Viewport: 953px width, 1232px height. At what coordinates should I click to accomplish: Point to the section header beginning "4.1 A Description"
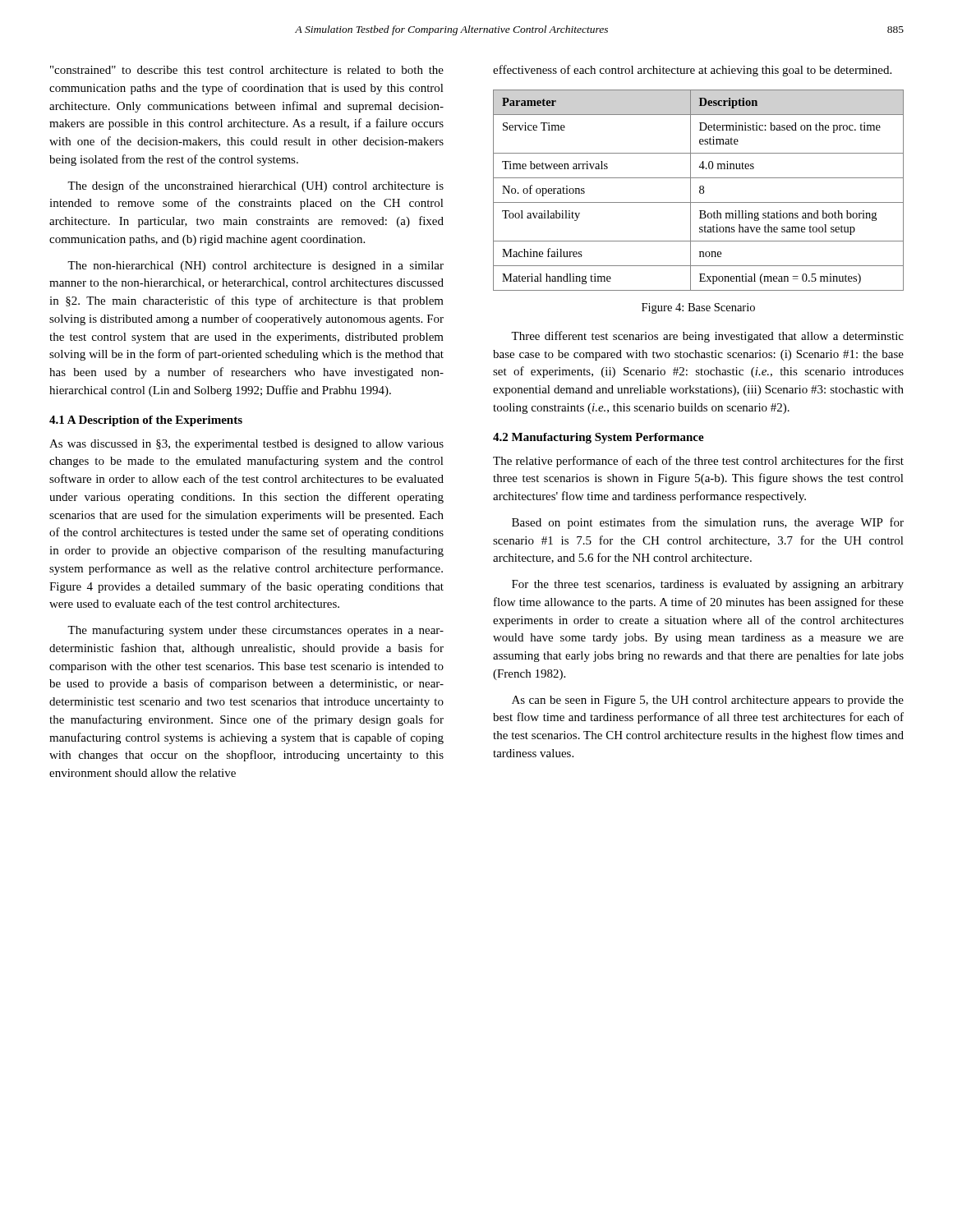146,419
